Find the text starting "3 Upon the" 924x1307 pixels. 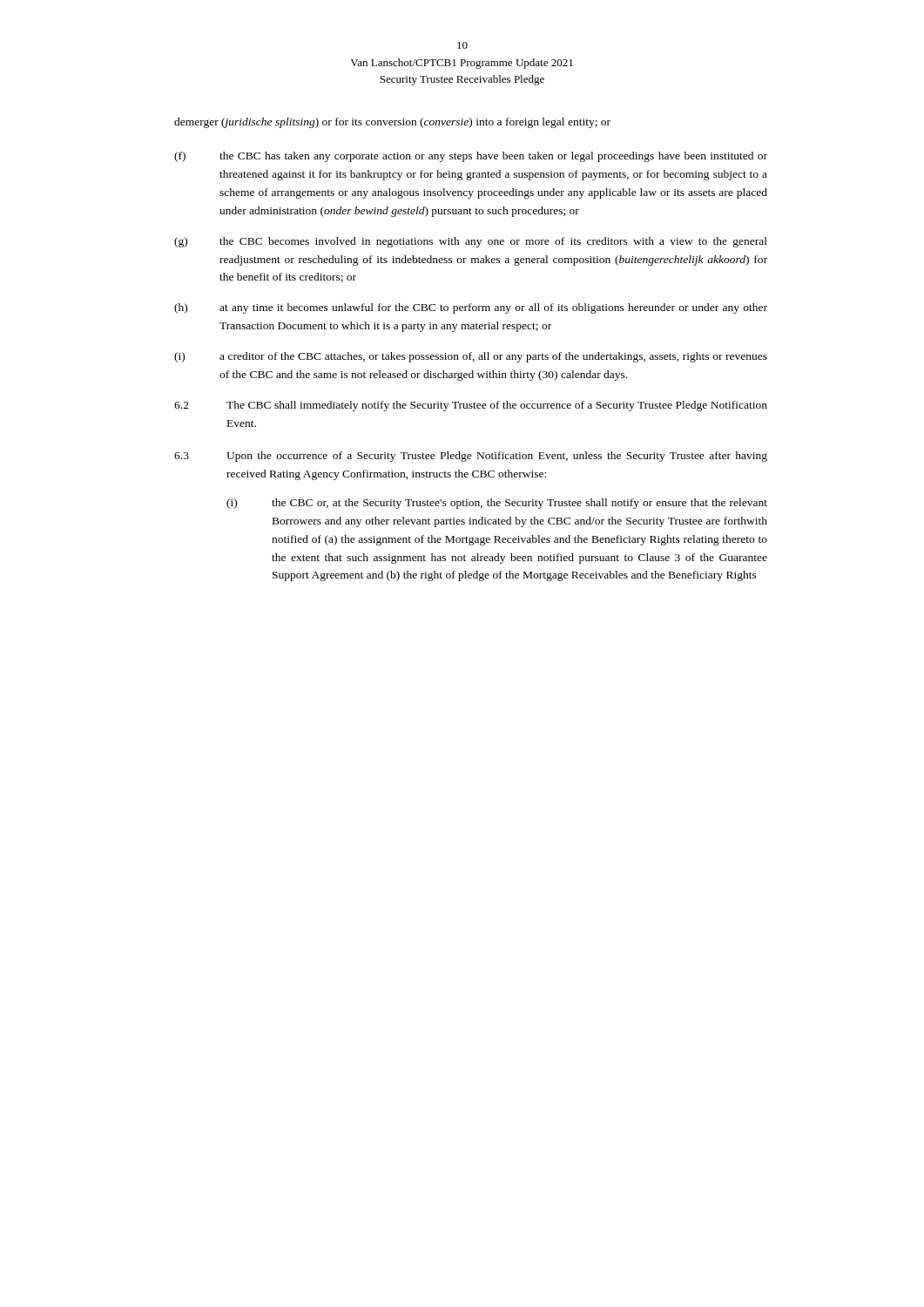[x=471, y=516]
